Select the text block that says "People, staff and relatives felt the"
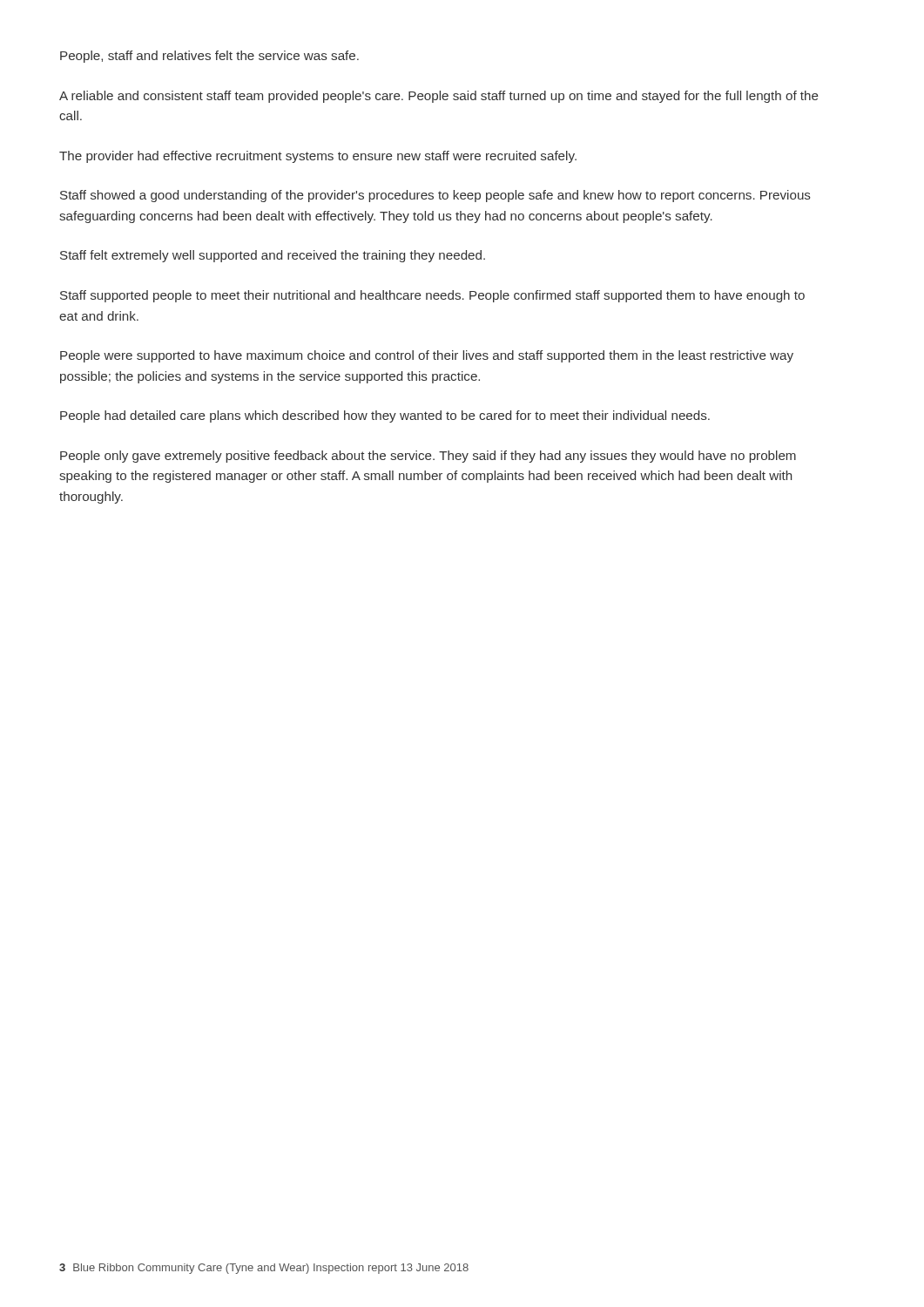Viewport: 924px width, 1307px height. 209,55
